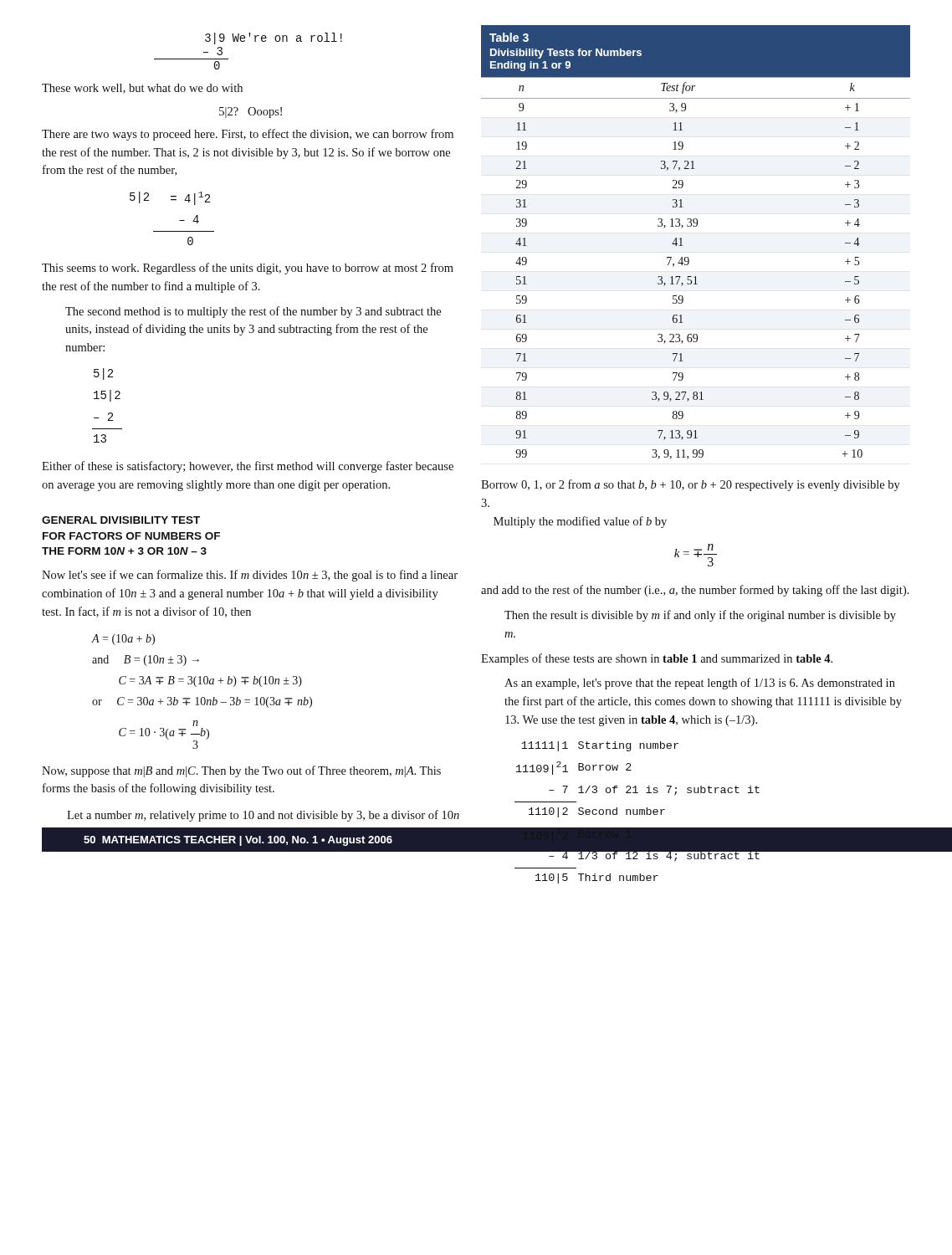Click on the formula that says "5|2 15|2 –"

[103, 374]
